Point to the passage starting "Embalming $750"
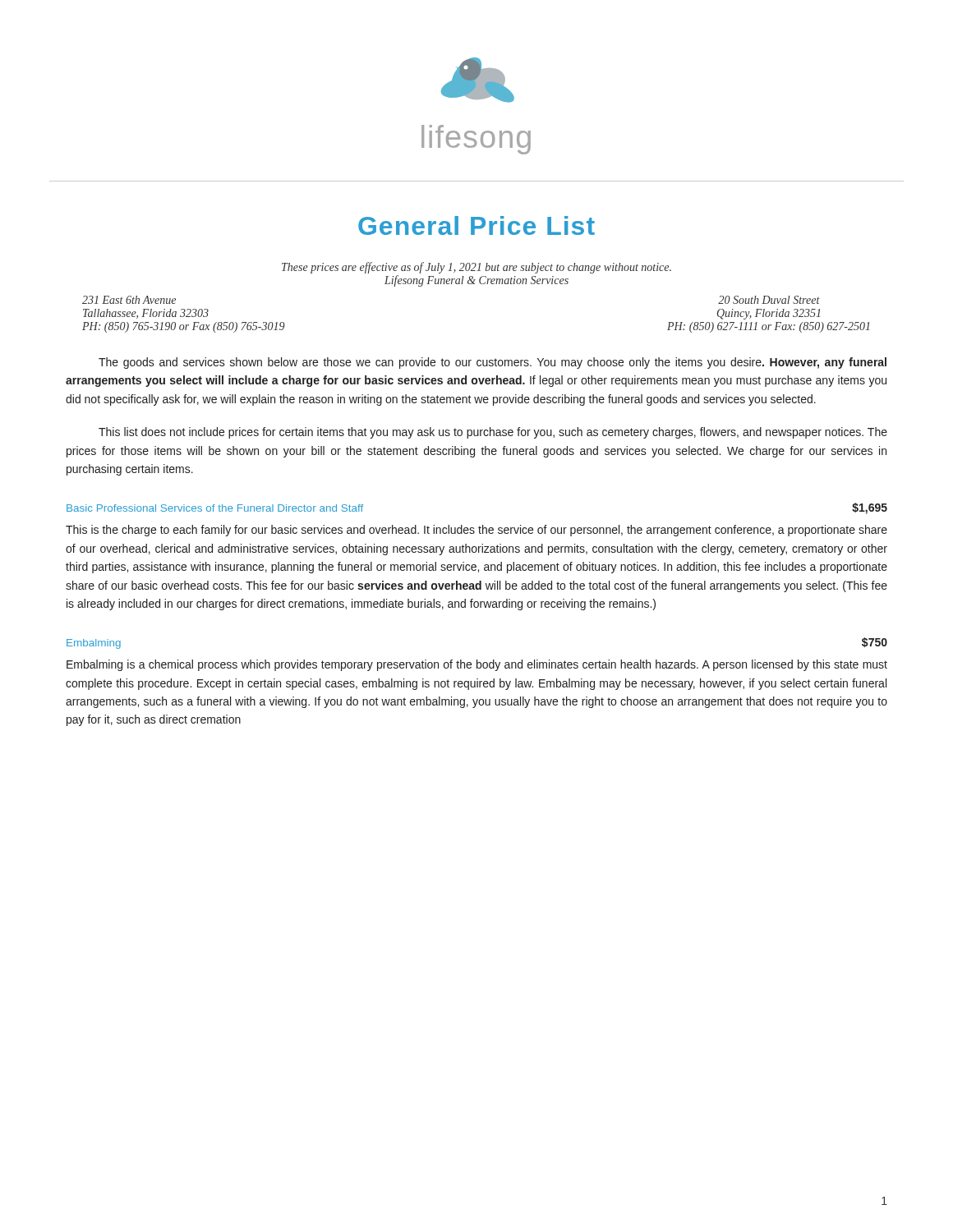The height and width of the screenshot is (1232, 953). coord(92,644)
